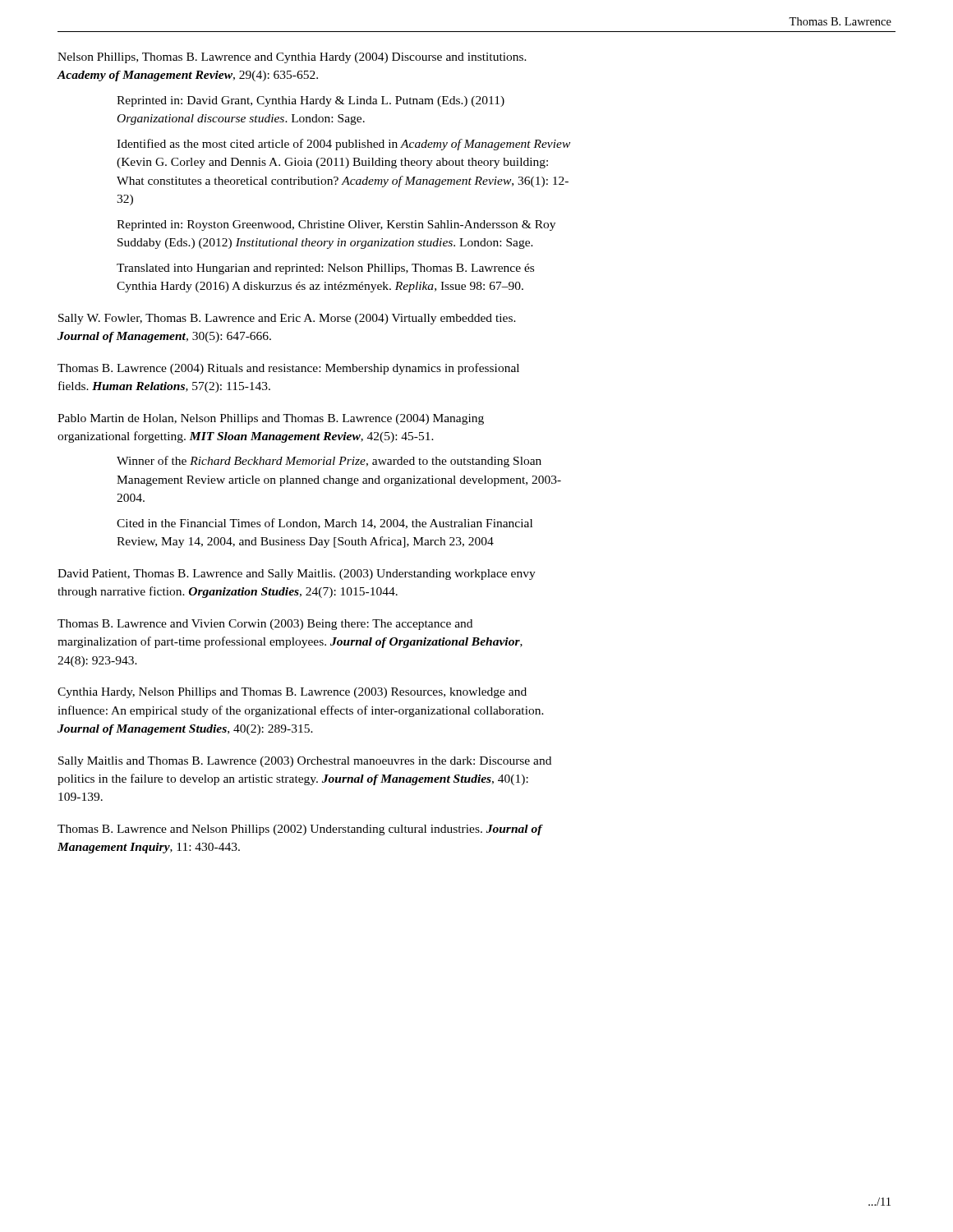Find the block on this page that starts "Cynthia Hardy, Nelson Phillips and"
This screenshot has width=953, height=1232.
click(476, 710)
